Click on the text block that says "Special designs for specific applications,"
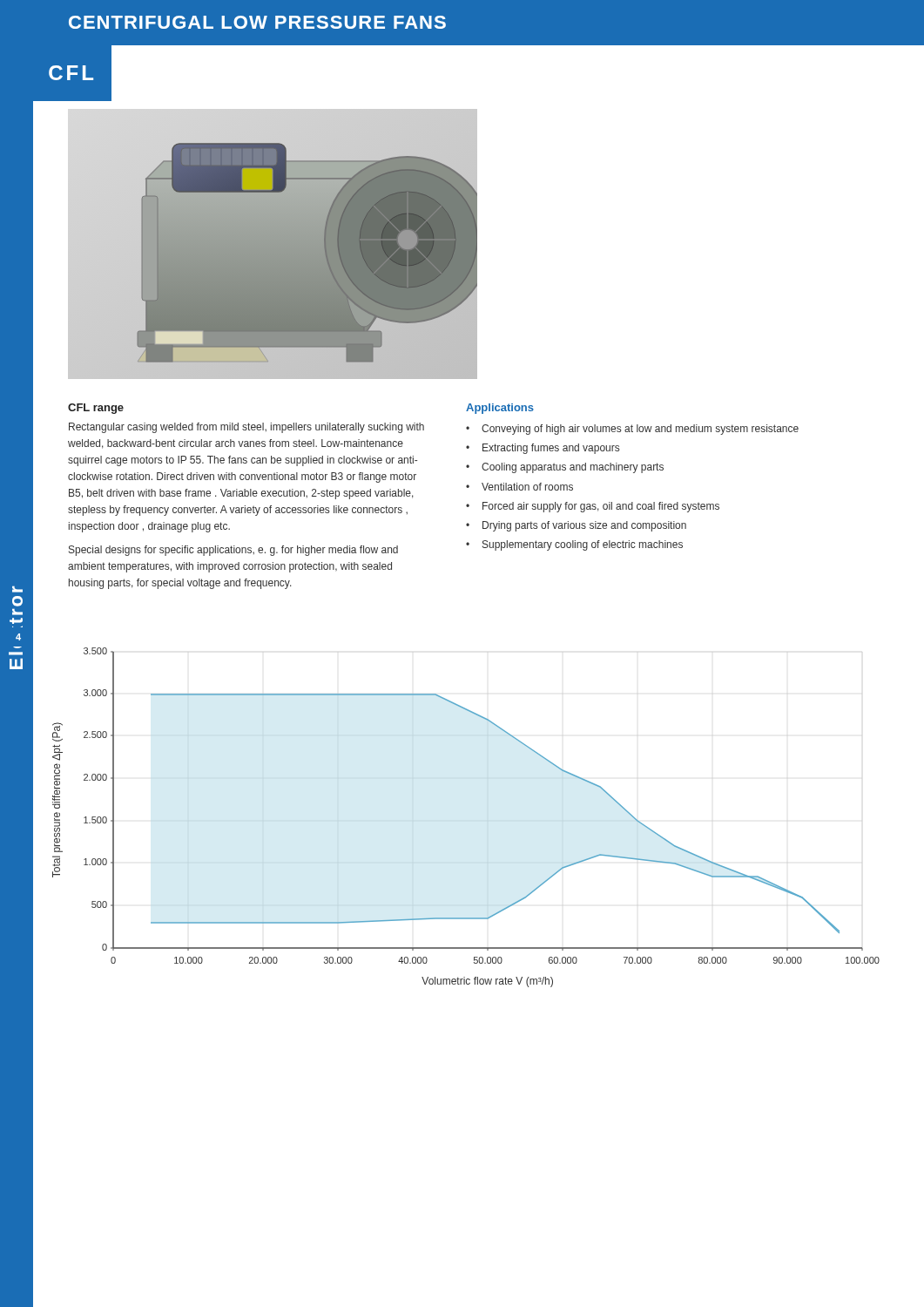 tap(233, 566)
